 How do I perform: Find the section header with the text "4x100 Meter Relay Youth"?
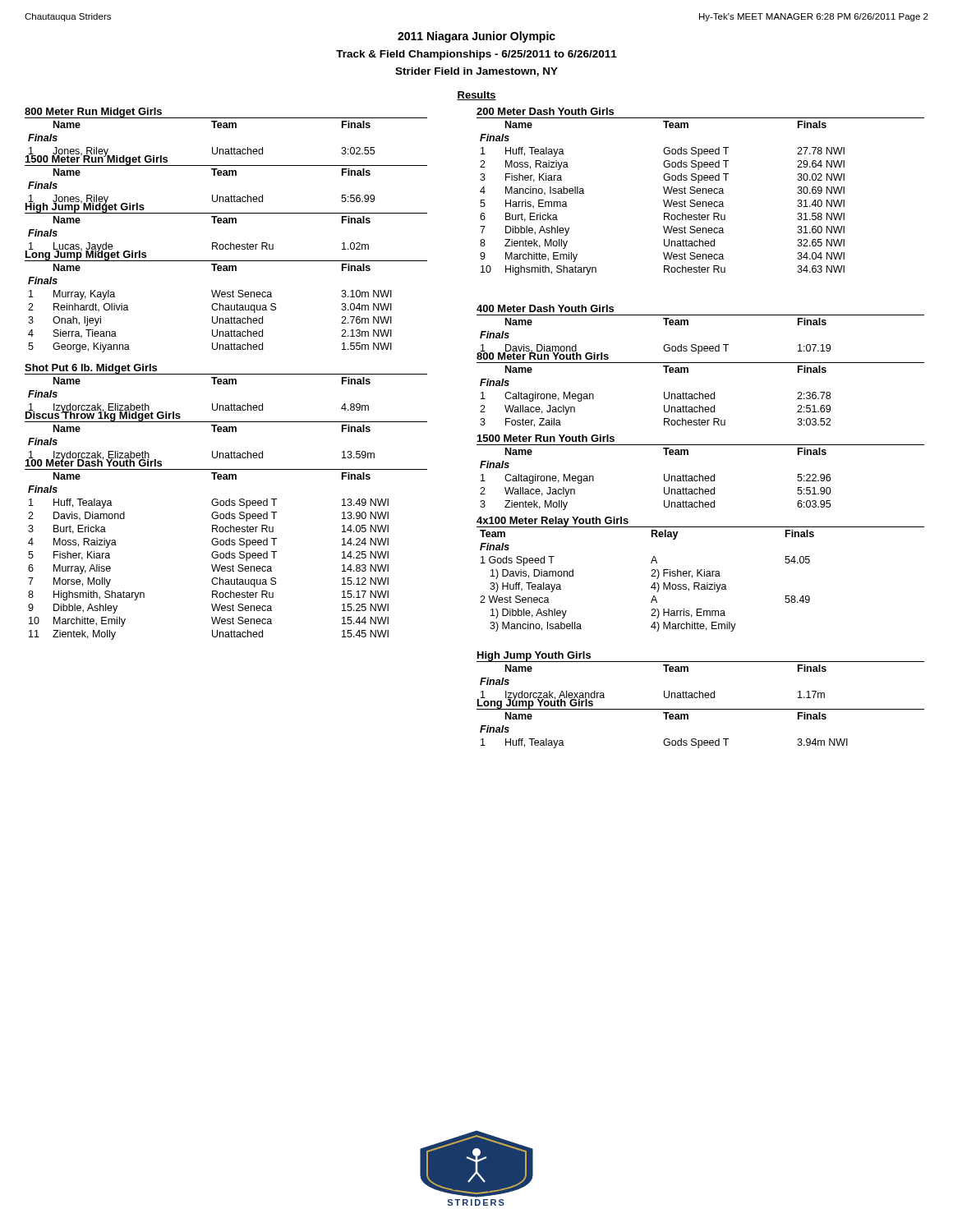point(553,520)
